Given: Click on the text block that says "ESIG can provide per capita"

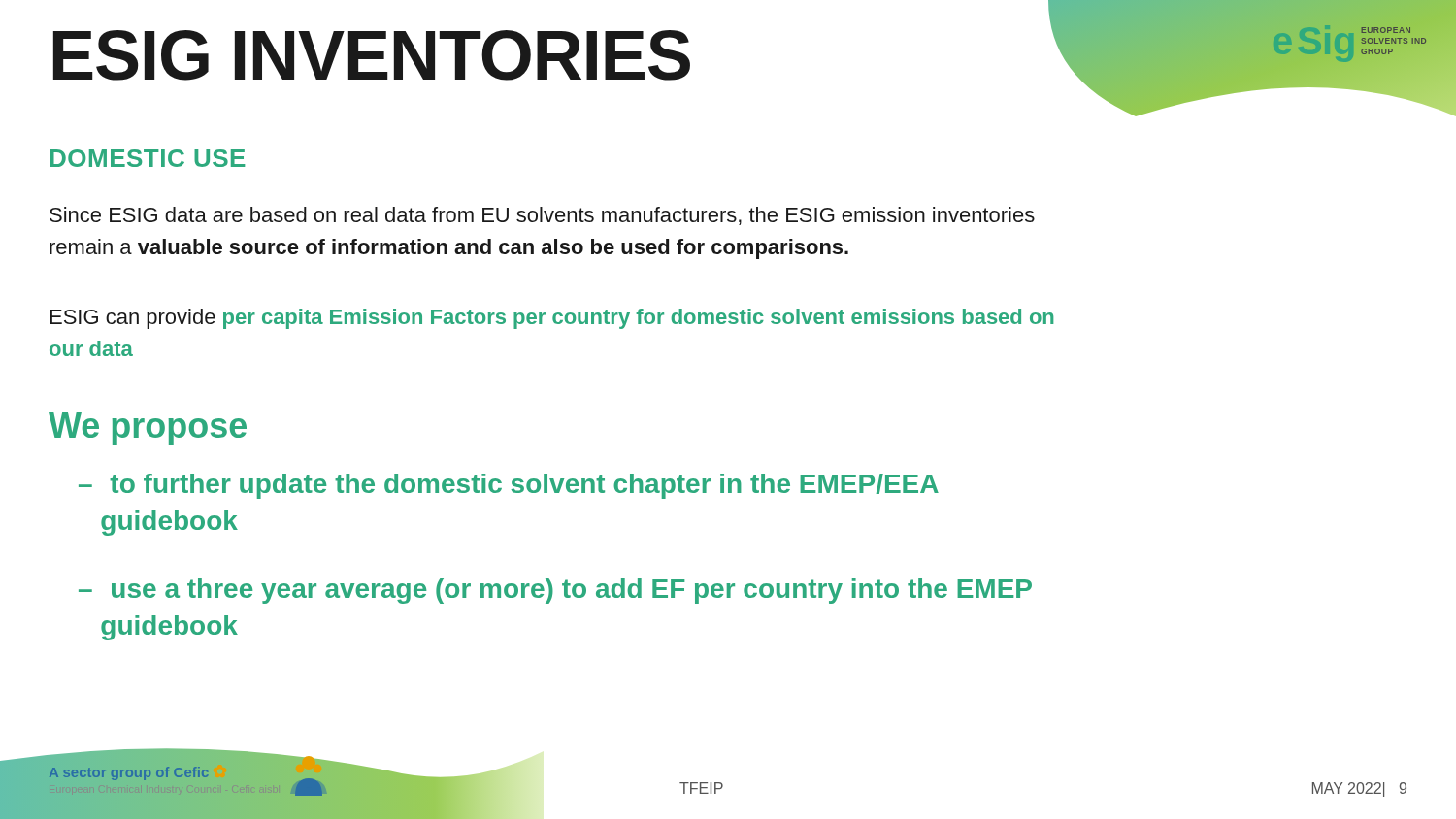Looking at the screenshot, I should click(x=552, y=333).
